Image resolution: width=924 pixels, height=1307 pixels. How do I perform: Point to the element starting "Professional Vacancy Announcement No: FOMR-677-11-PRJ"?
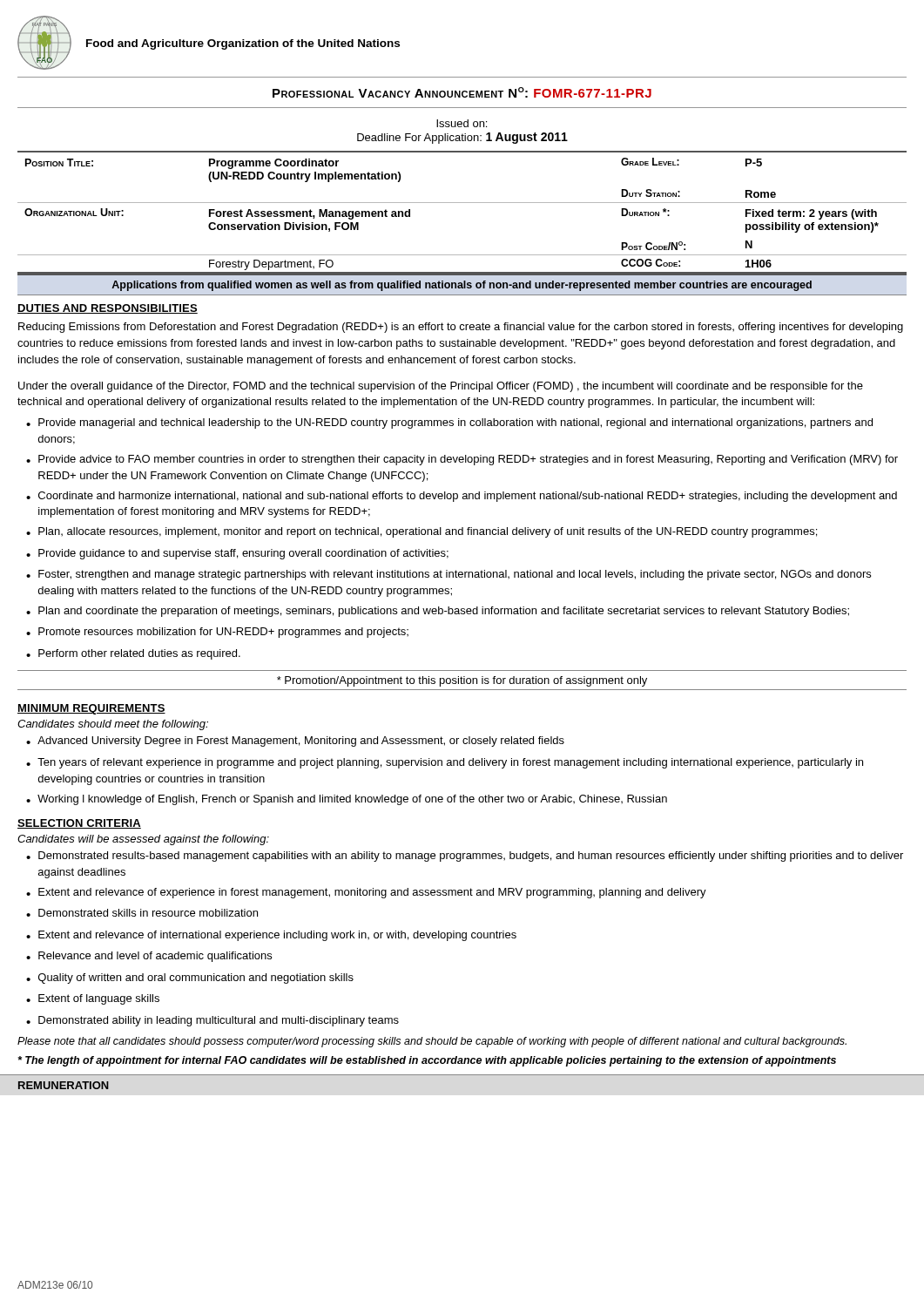462,91
